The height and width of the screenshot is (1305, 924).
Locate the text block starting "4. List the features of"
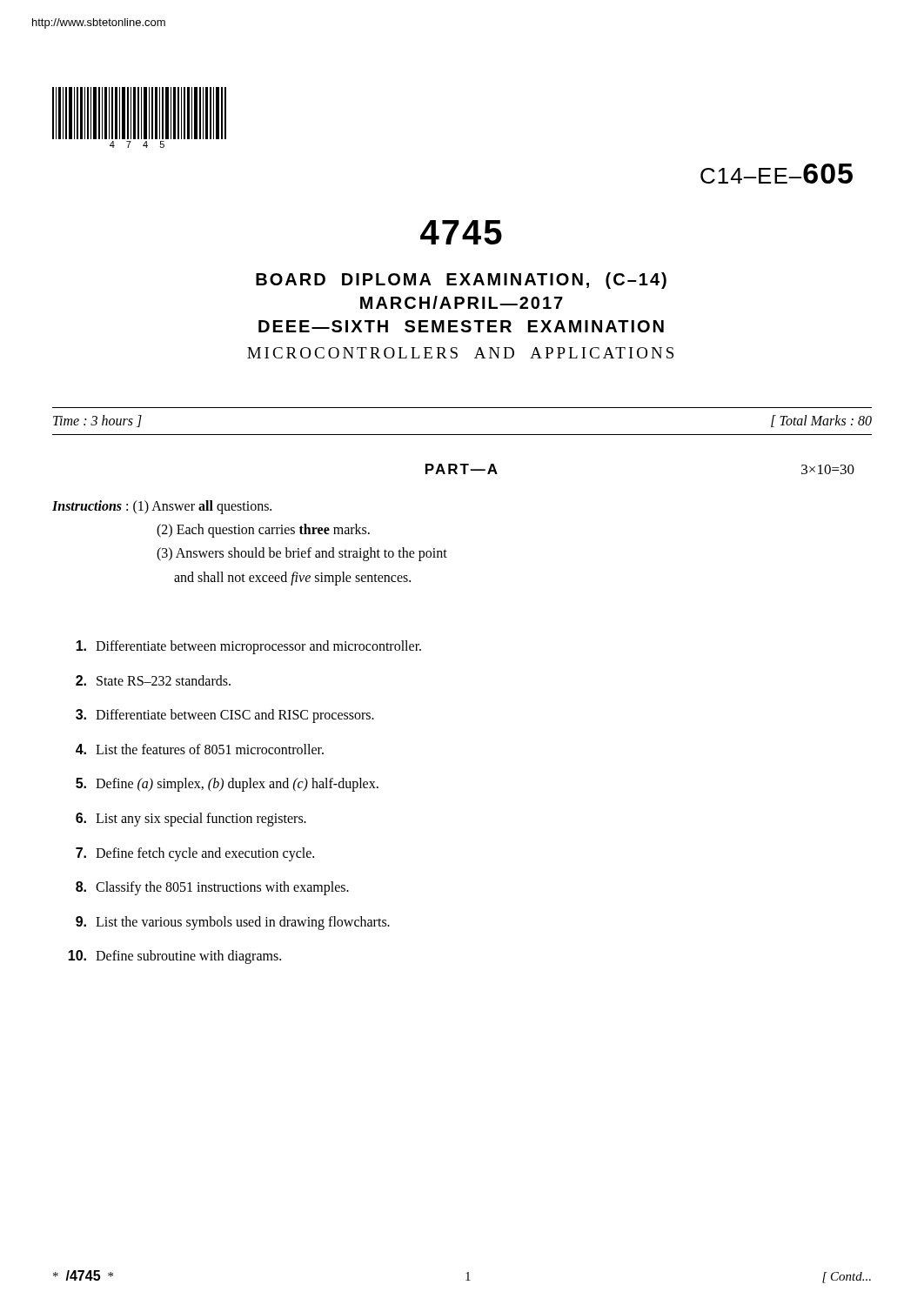click(200, 749)
